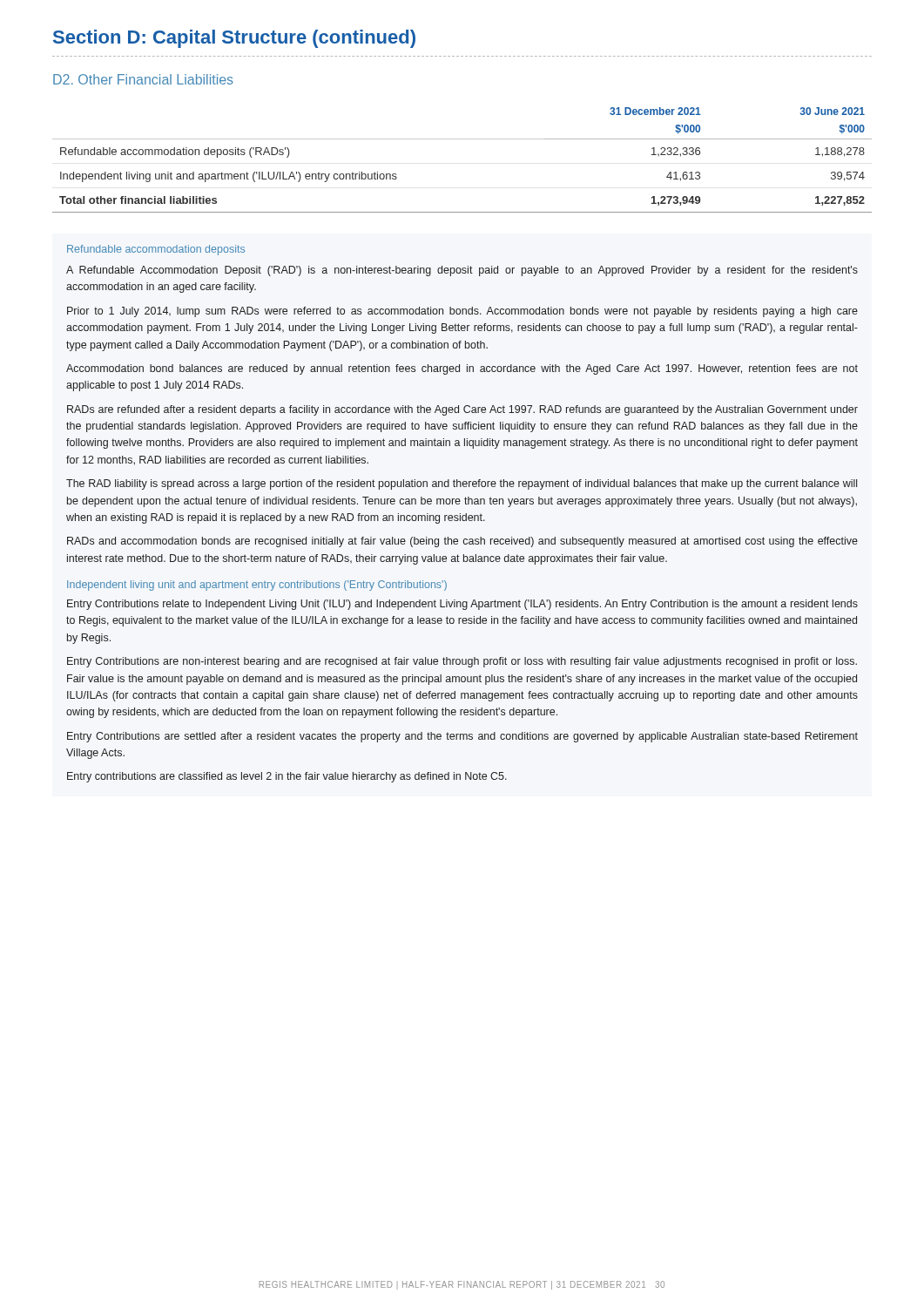Click on the text block containing "Entry Contributions are settled after a"
The image size is (924, 1307).
click(x=462, y=745)
